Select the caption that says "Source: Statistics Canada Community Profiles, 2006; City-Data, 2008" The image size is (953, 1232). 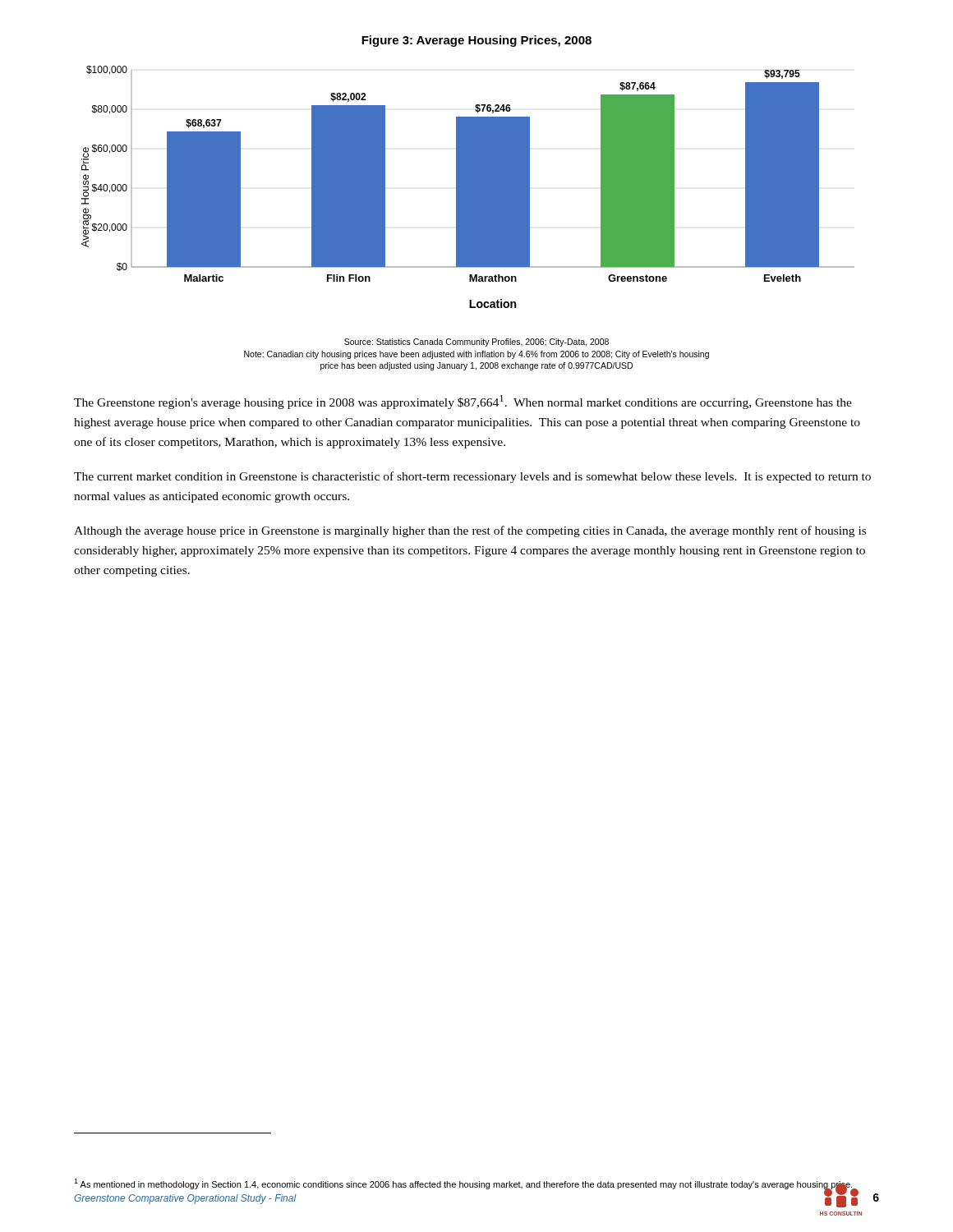[x=476, y=354]
